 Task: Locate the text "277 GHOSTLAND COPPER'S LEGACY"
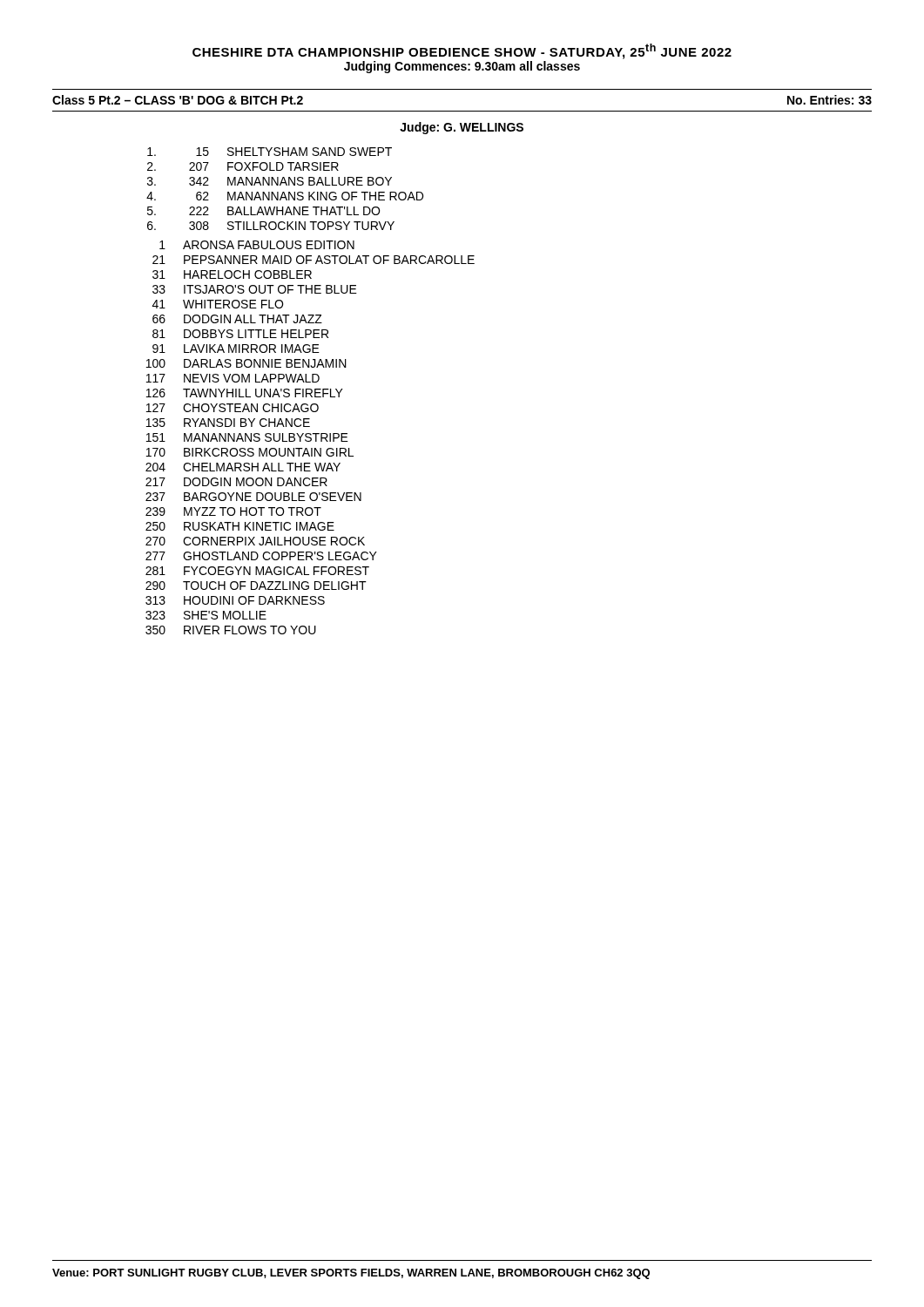tap(261, 556)
